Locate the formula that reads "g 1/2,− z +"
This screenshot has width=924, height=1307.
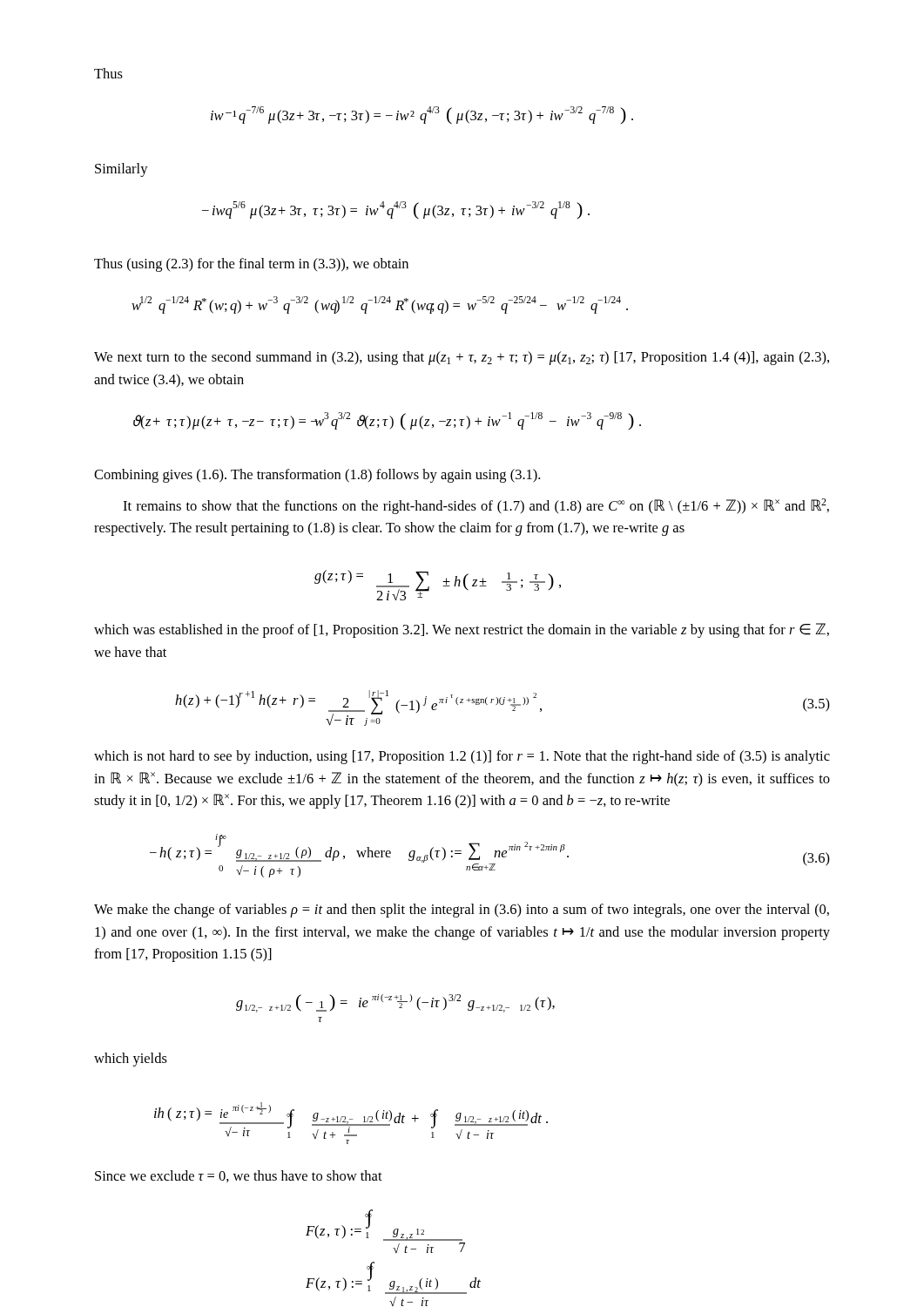[x=462, y=1003]
